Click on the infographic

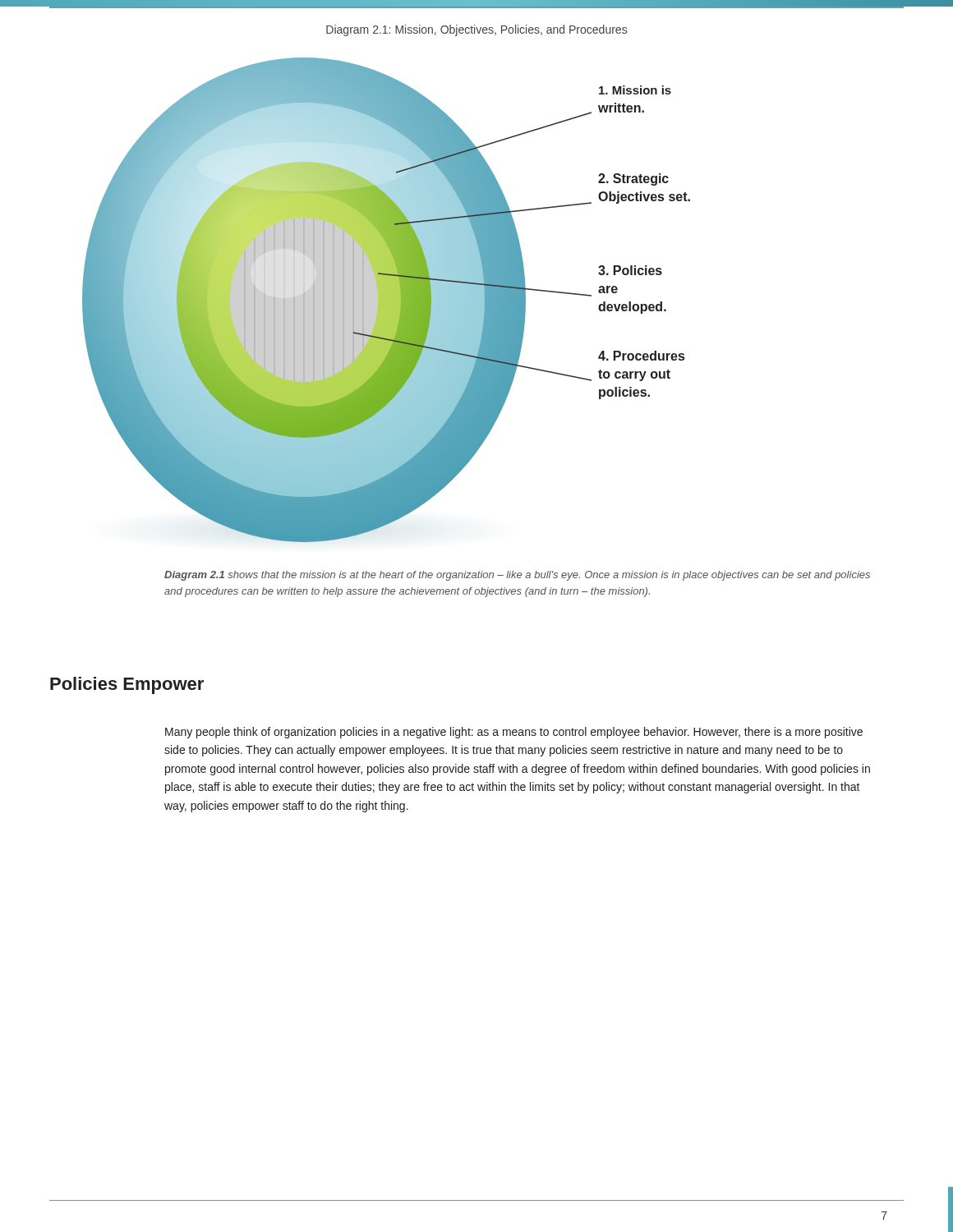[x=476, y=300]
